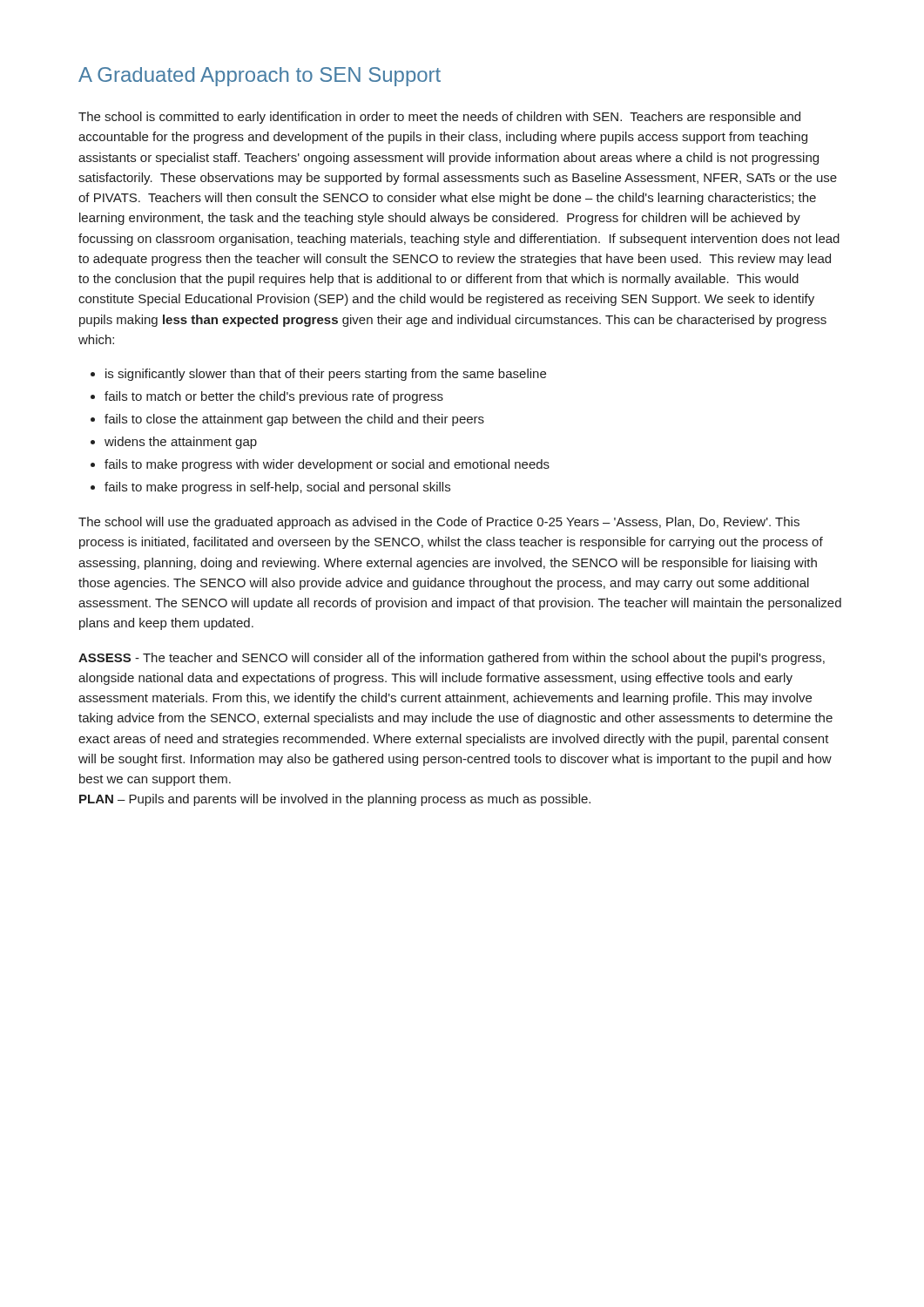Point to the block beginning "fails to make progress with"

coord(327,464)
